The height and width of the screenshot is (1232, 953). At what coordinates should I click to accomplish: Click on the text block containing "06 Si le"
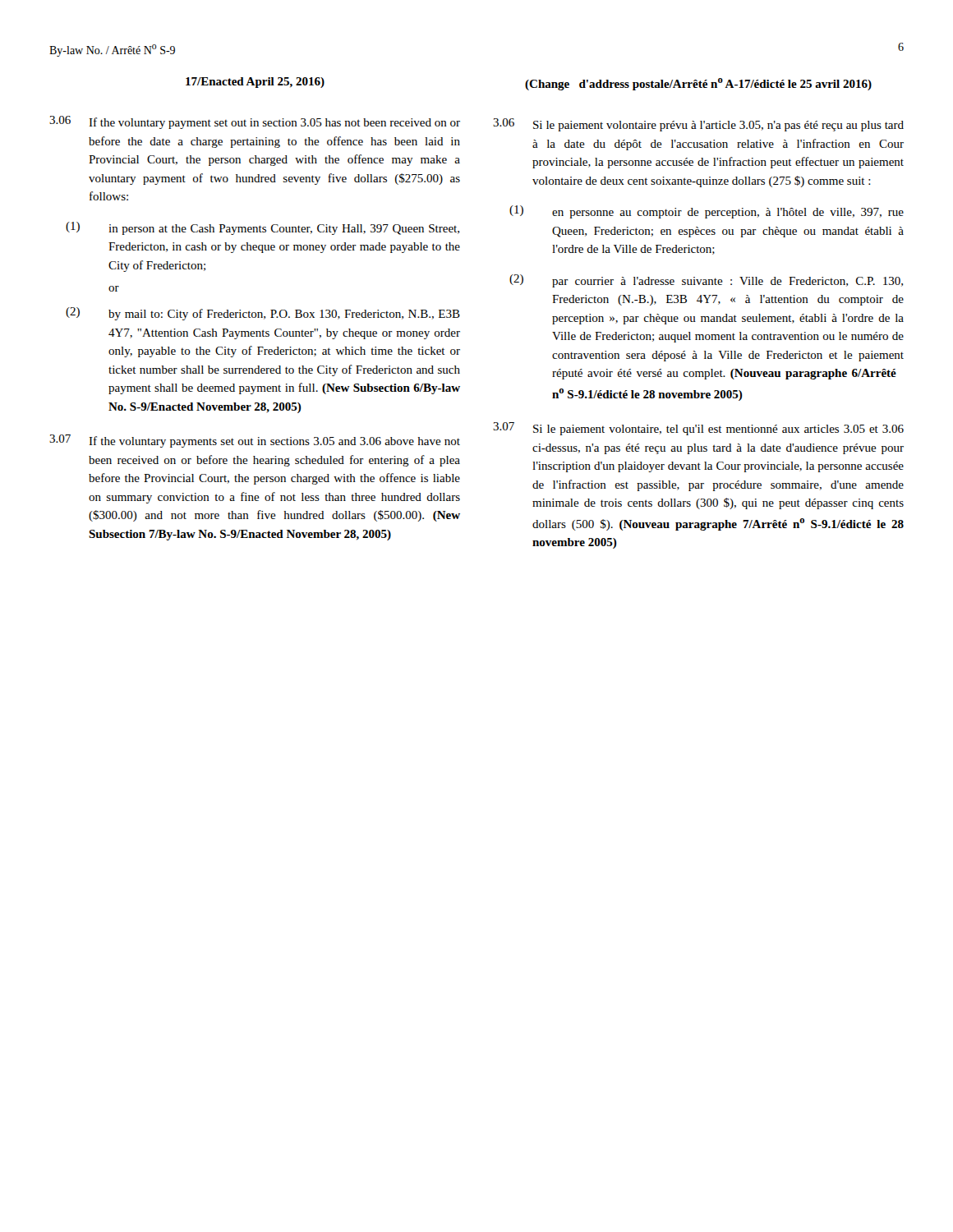coord(698,153)
